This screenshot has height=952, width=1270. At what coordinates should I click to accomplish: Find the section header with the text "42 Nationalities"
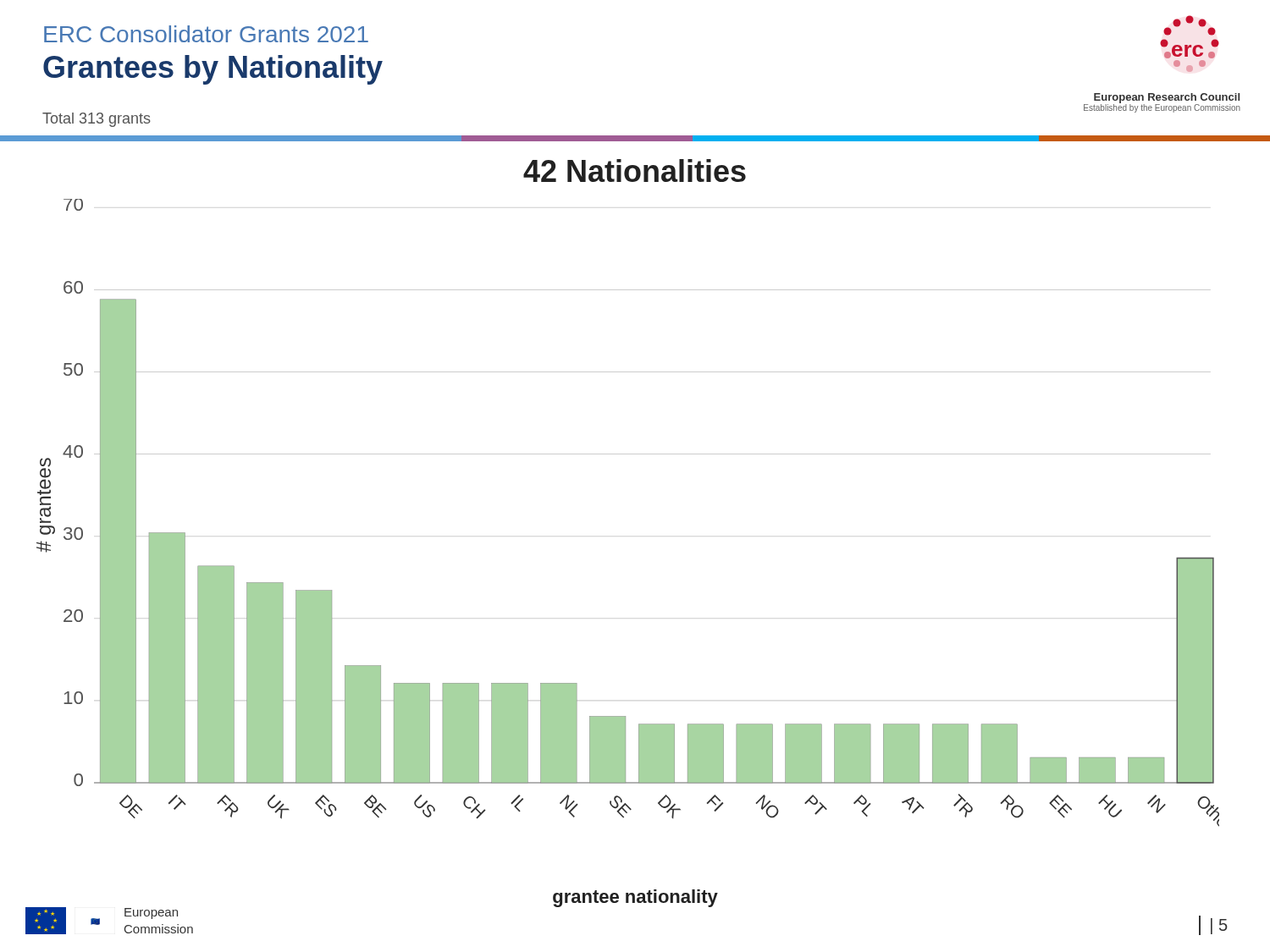[x=635, y=171]
